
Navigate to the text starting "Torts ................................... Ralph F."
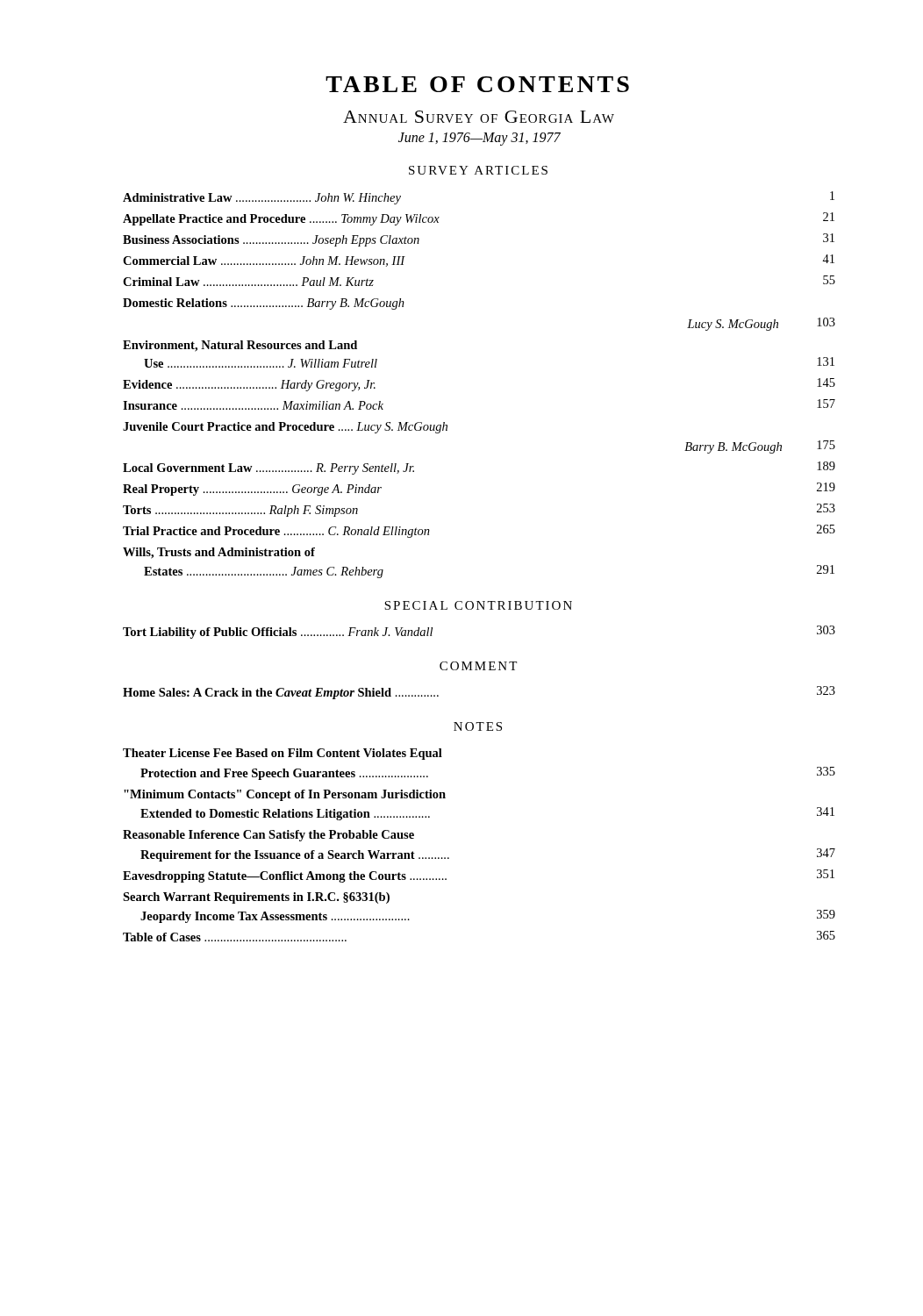click(x=241, y=509)
